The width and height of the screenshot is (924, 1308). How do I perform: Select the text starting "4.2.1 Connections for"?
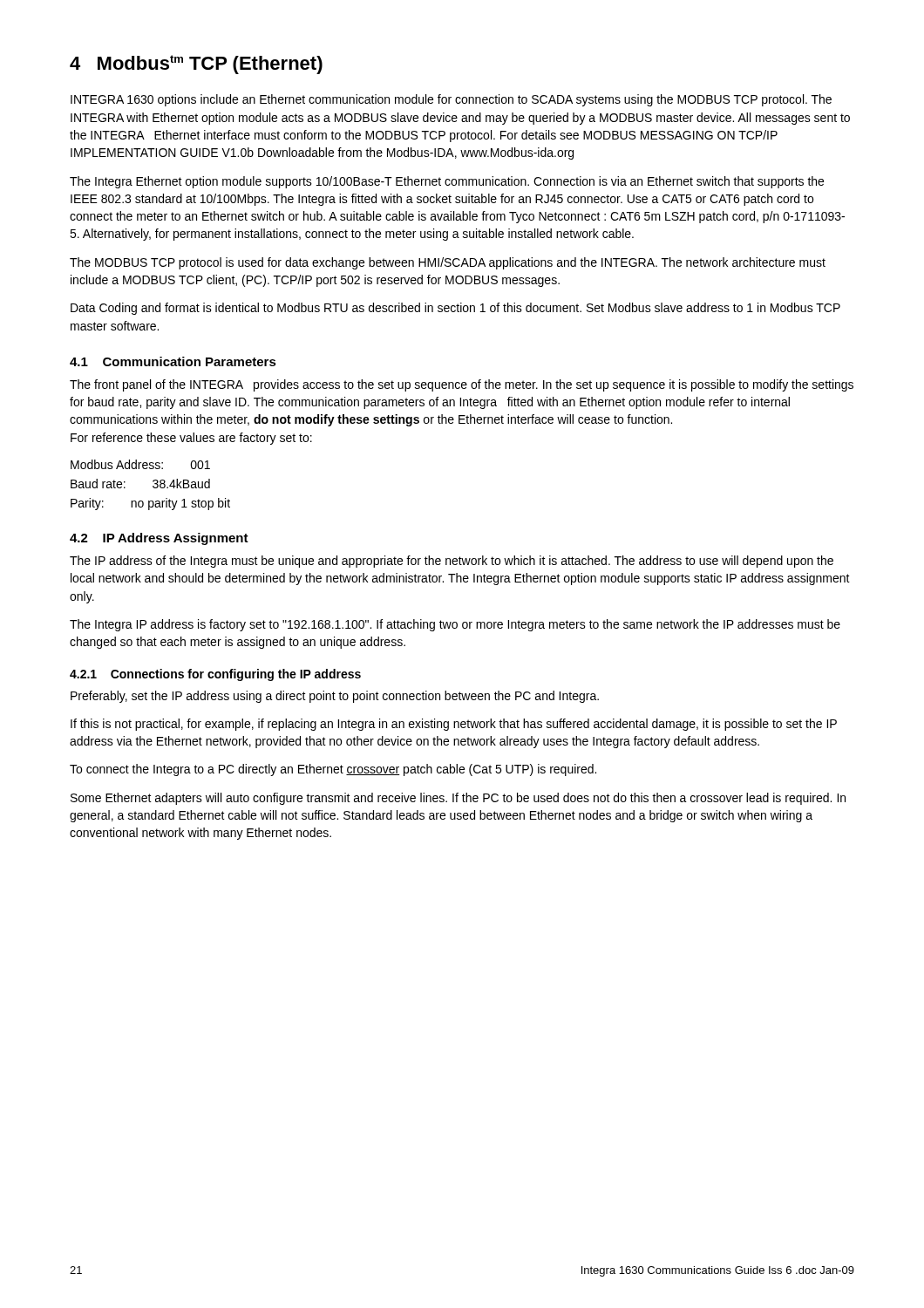point(215,675)
